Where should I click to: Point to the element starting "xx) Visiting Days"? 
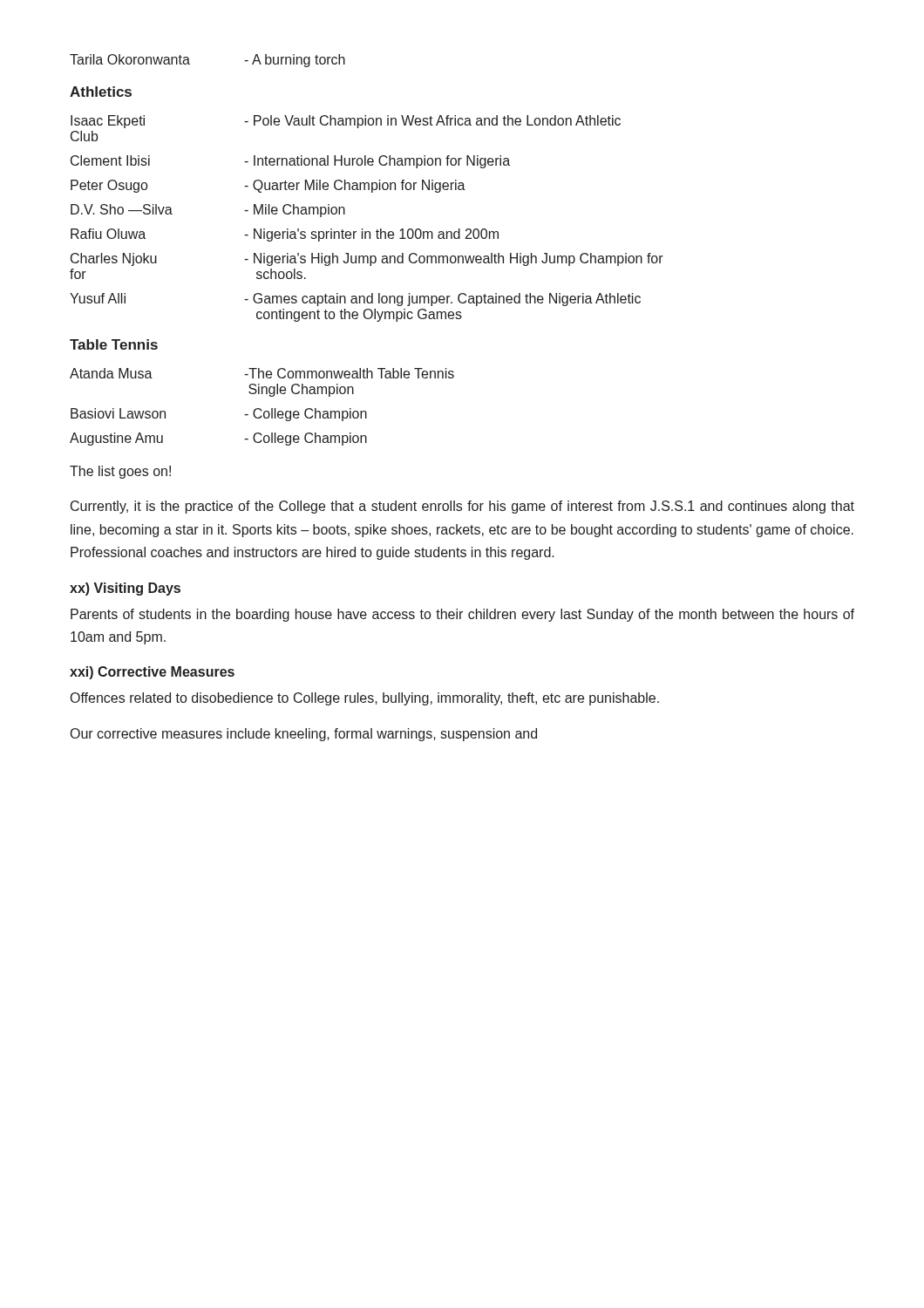[x=125, y=588]
